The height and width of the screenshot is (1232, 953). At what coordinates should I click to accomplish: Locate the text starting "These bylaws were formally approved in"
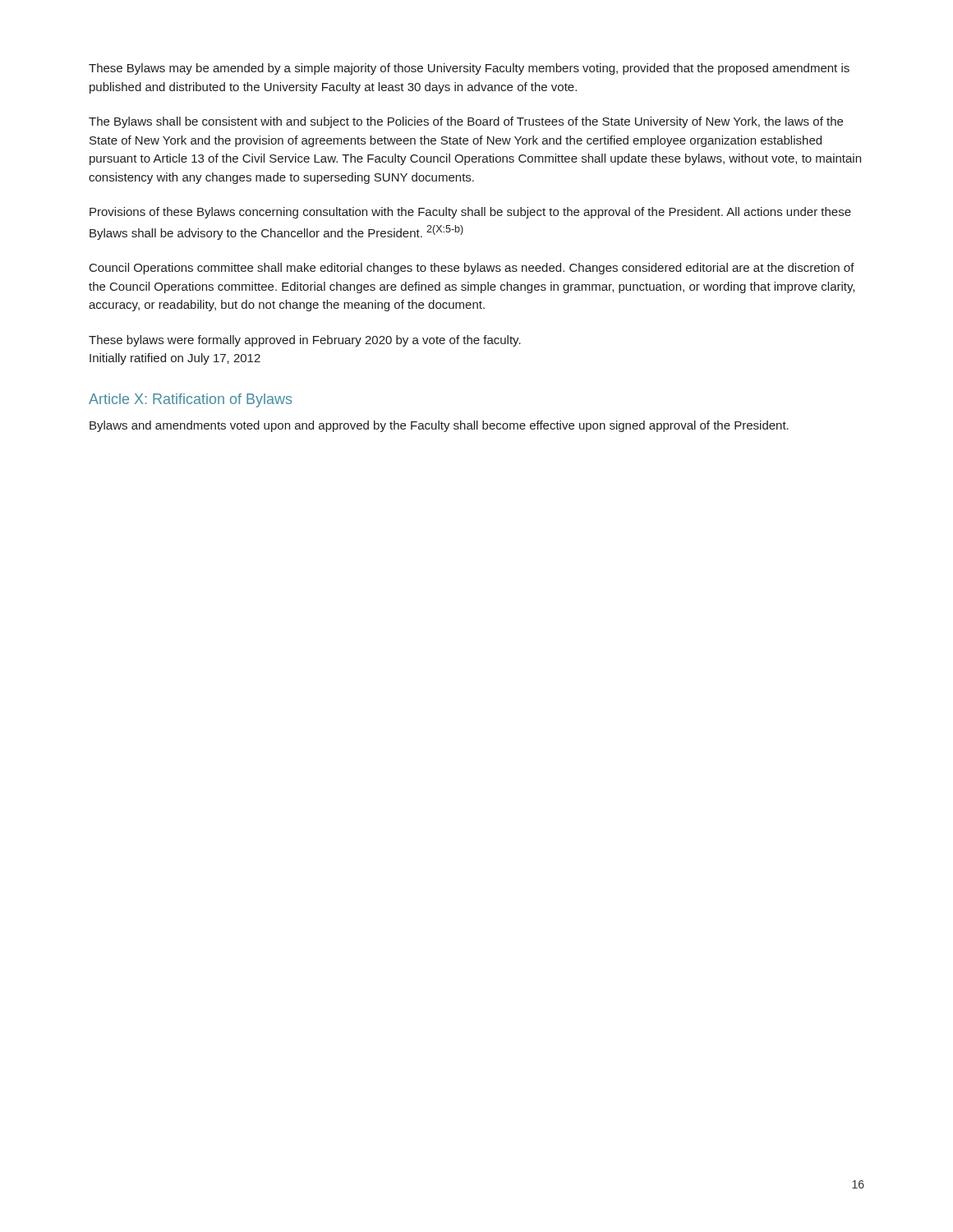(305, 348)
